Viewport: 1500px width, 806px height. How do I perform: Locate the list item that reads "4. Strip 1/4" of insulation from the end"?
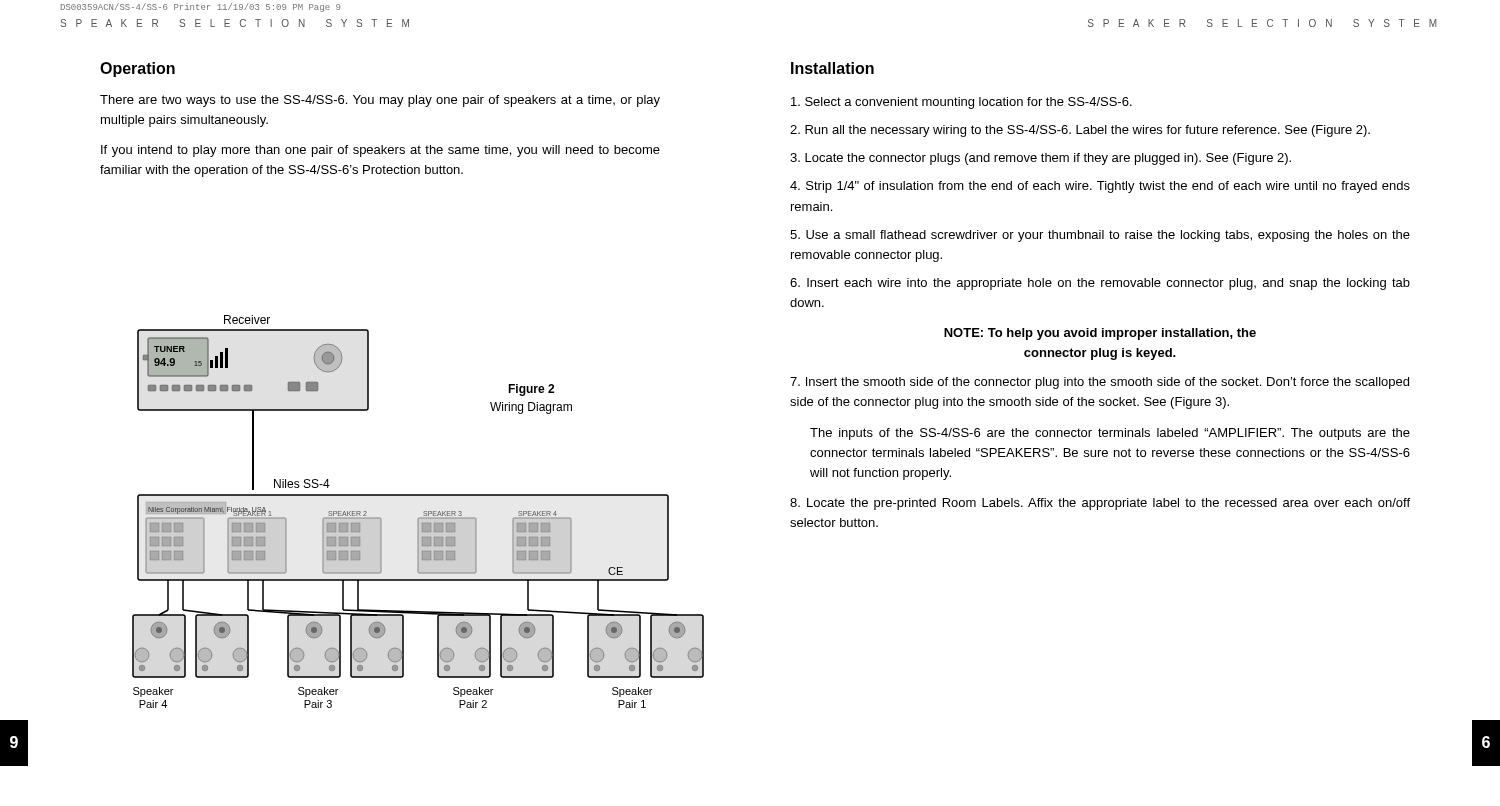(1100, 196)
